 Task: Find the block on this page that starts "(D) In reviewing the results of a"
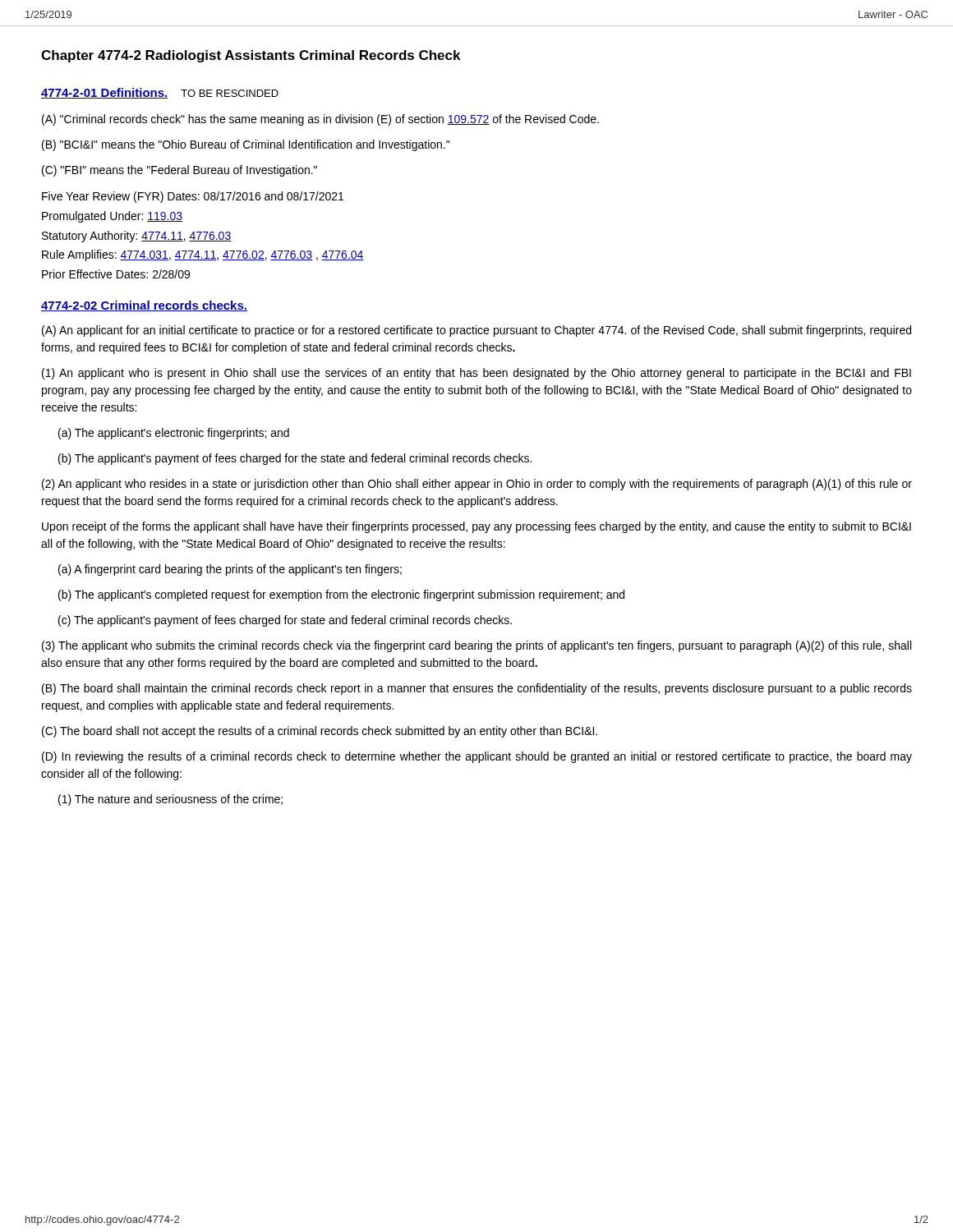(476, 765)
